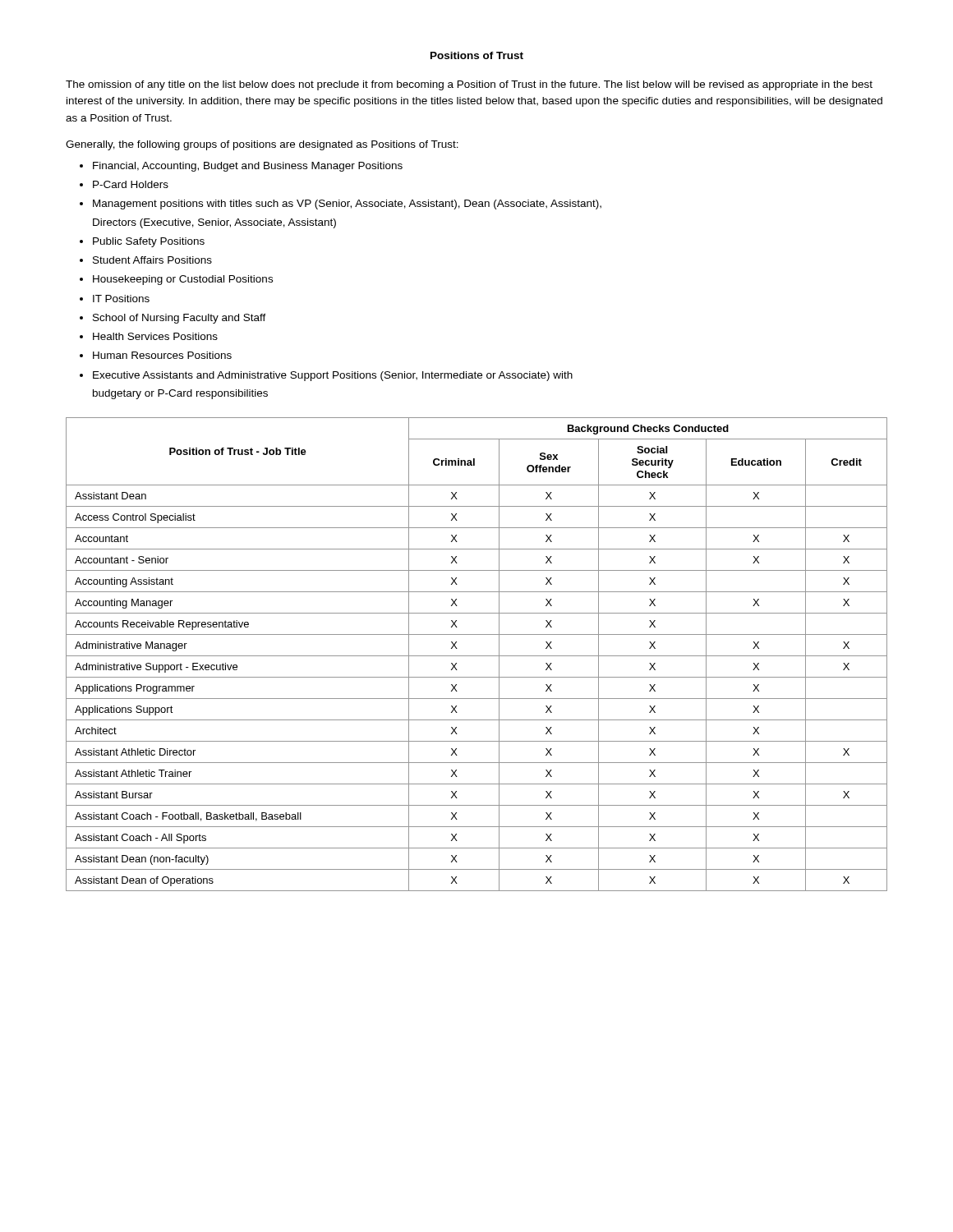Locate the title that says "Positions of Trust"
Screen dimensions: 1232x953
pyautogui.click(x=476, y=55)
